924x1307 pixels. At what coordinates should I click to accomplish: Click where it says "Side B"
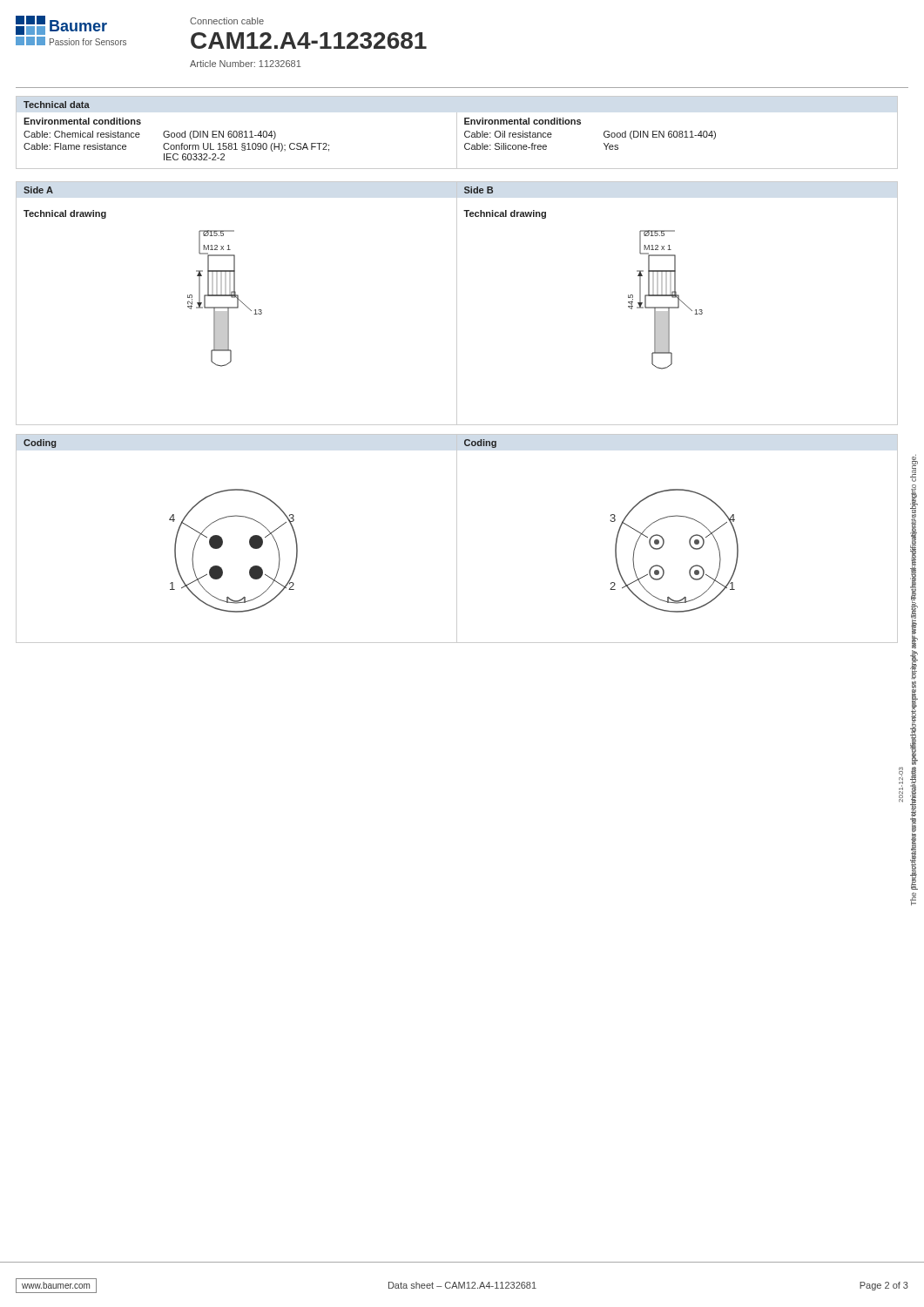click(479, 190)
